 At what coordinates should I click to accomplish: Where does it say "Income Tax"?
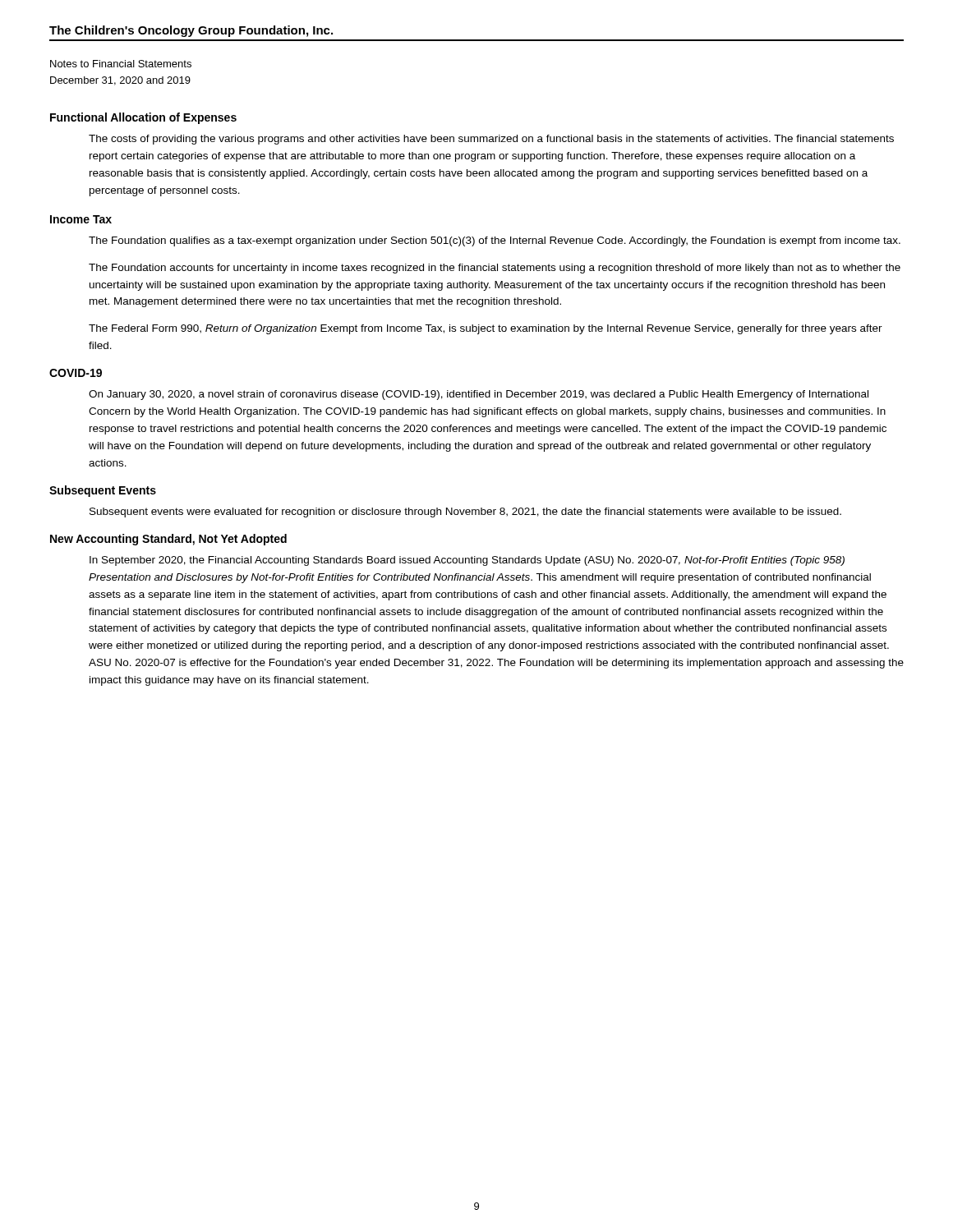tap(80, 219)
